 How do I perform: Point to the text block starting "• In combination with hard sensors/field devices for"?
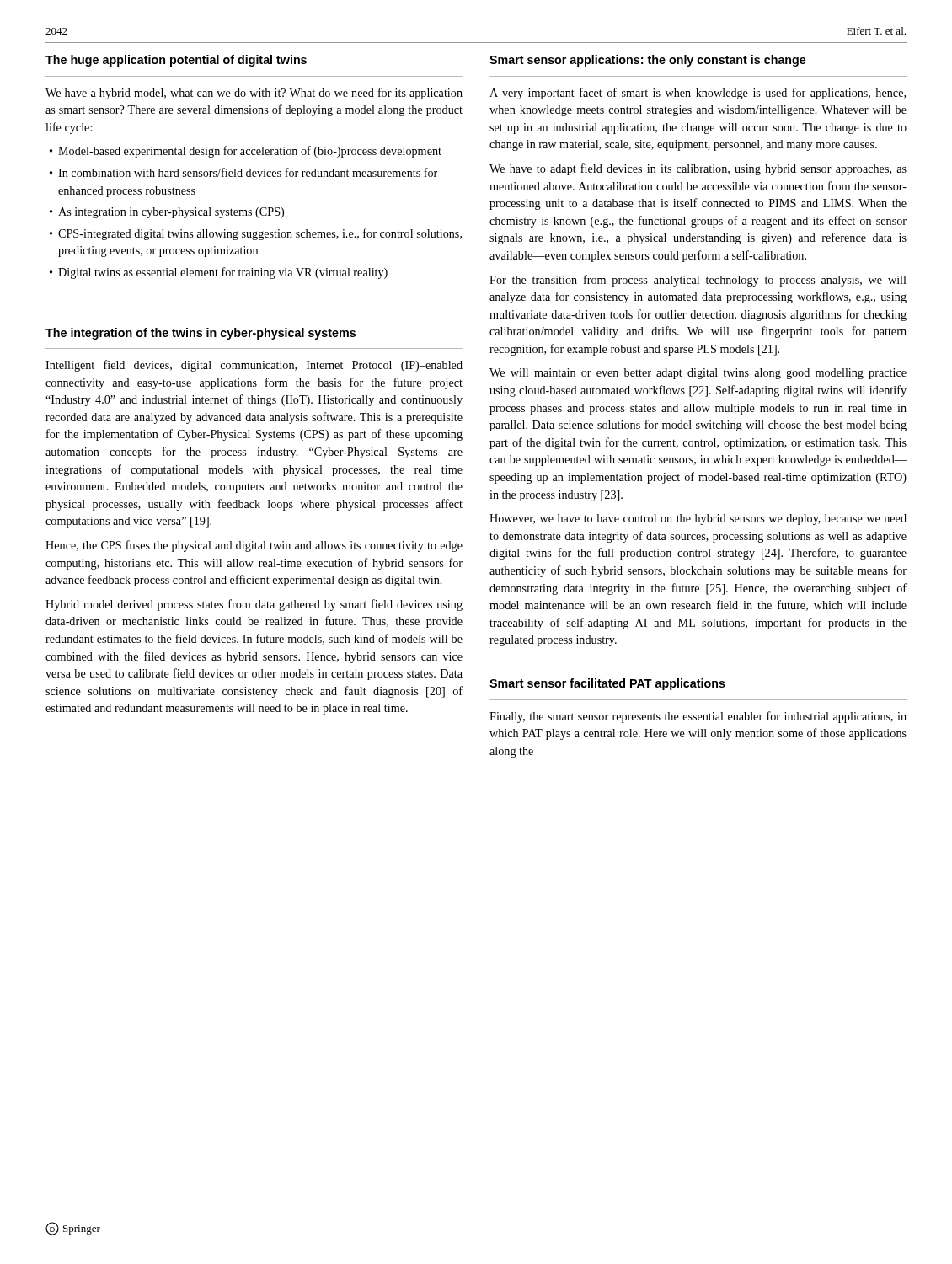click(x=256, y=182)
